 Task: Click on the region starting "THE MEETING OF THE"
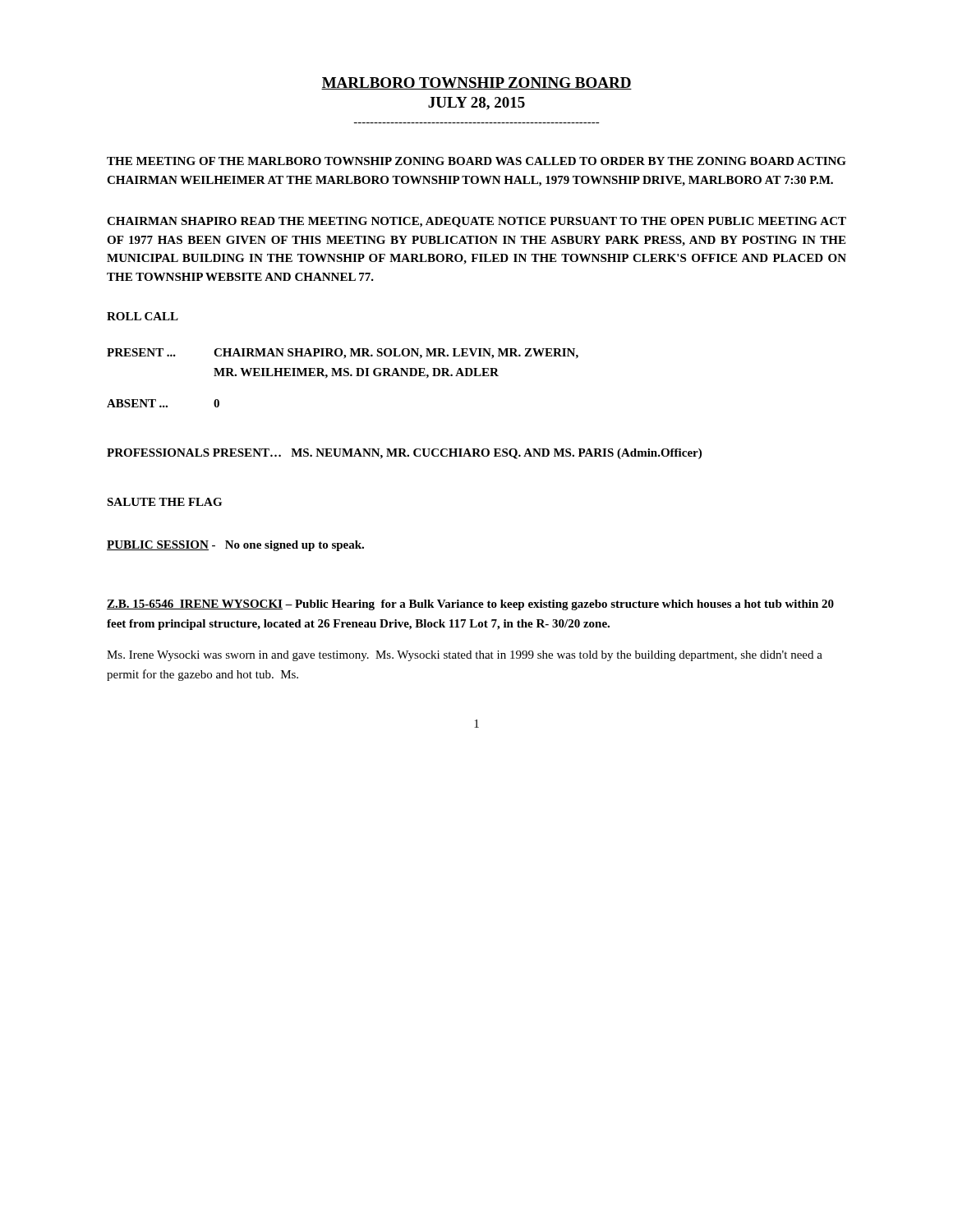476,170
